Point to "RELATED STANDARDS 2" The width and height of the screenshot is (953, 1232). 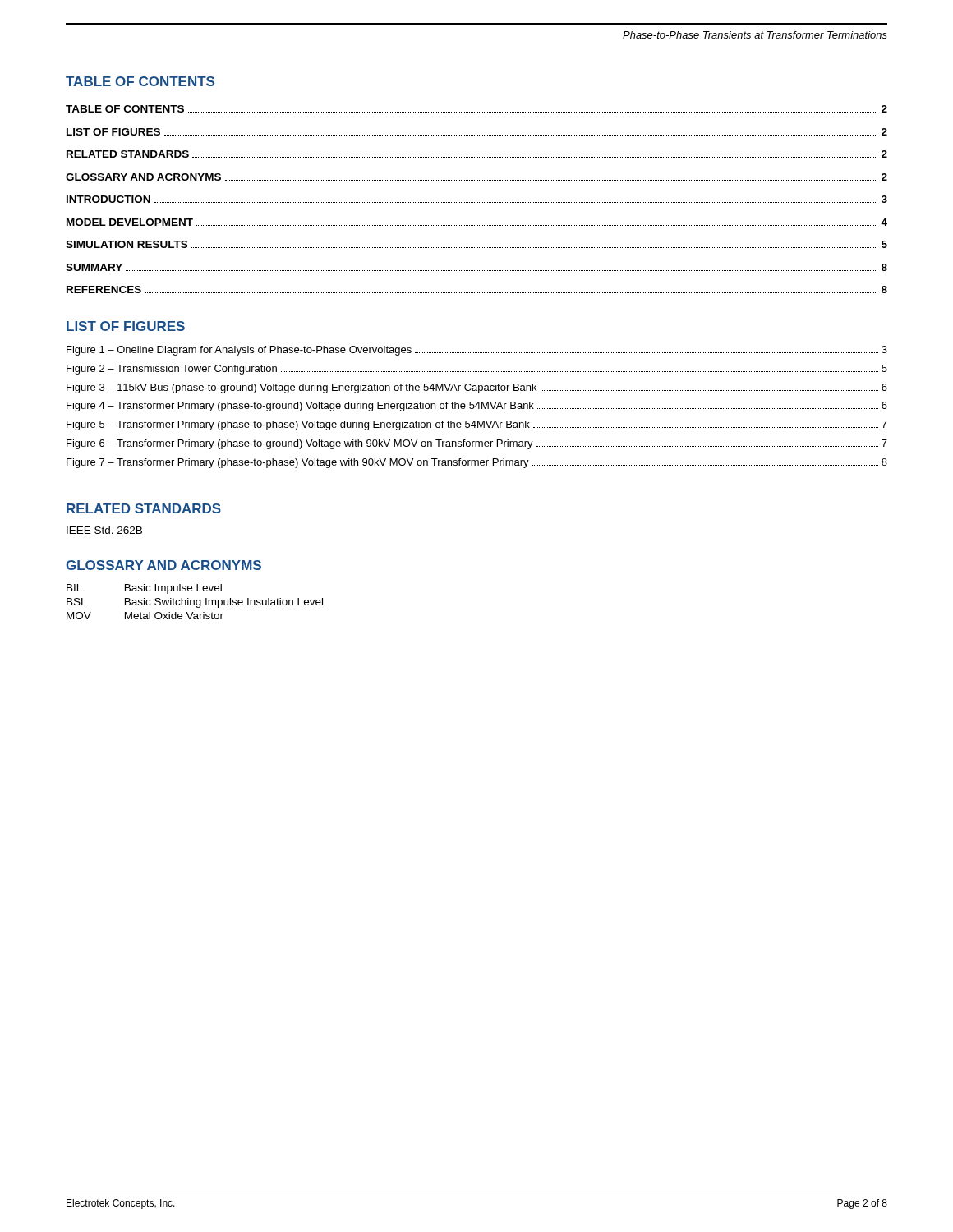(476, 154)
